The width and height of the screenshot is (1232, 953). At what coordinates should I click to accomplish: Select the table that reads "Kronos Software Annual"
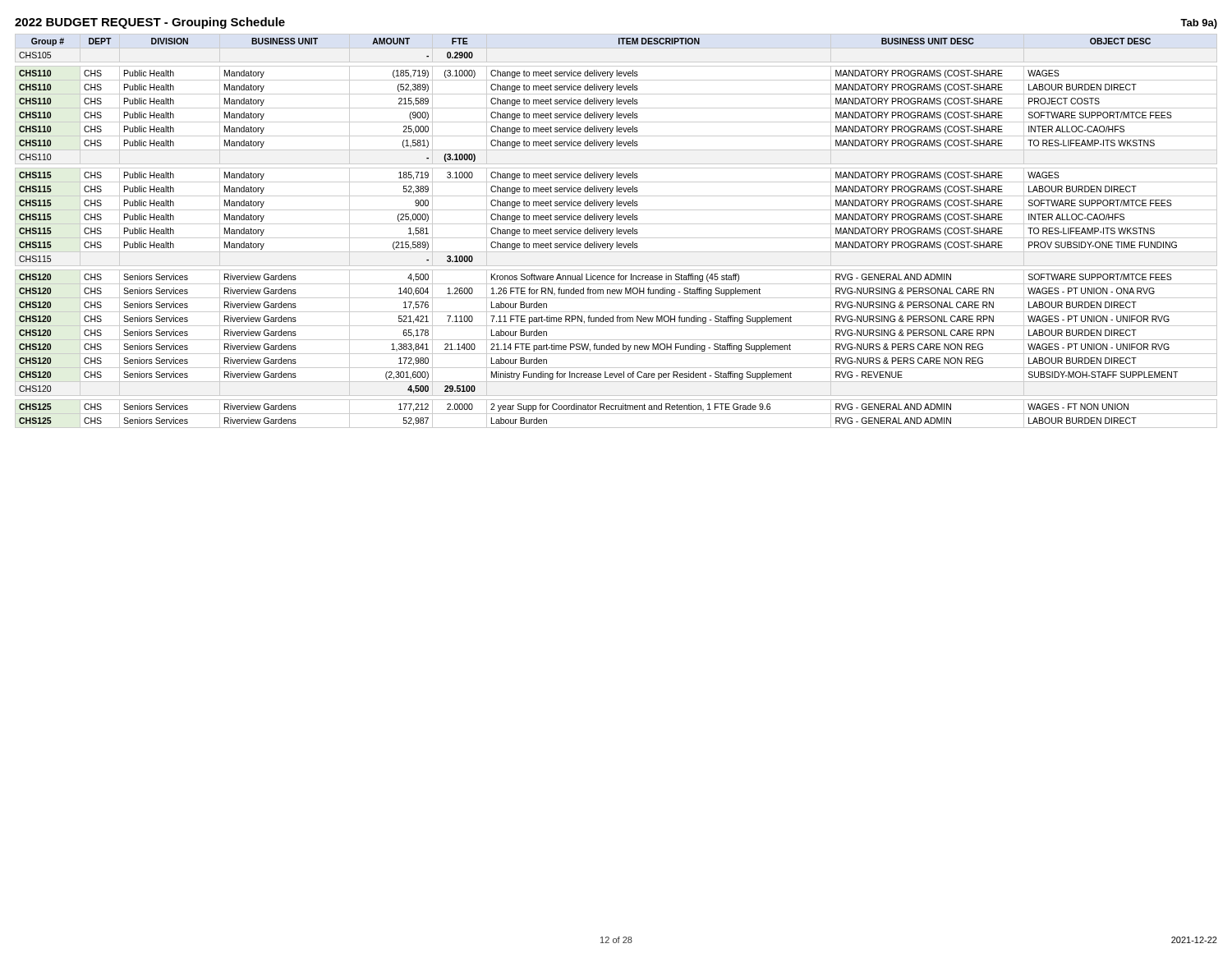click(x=616, y=231)
